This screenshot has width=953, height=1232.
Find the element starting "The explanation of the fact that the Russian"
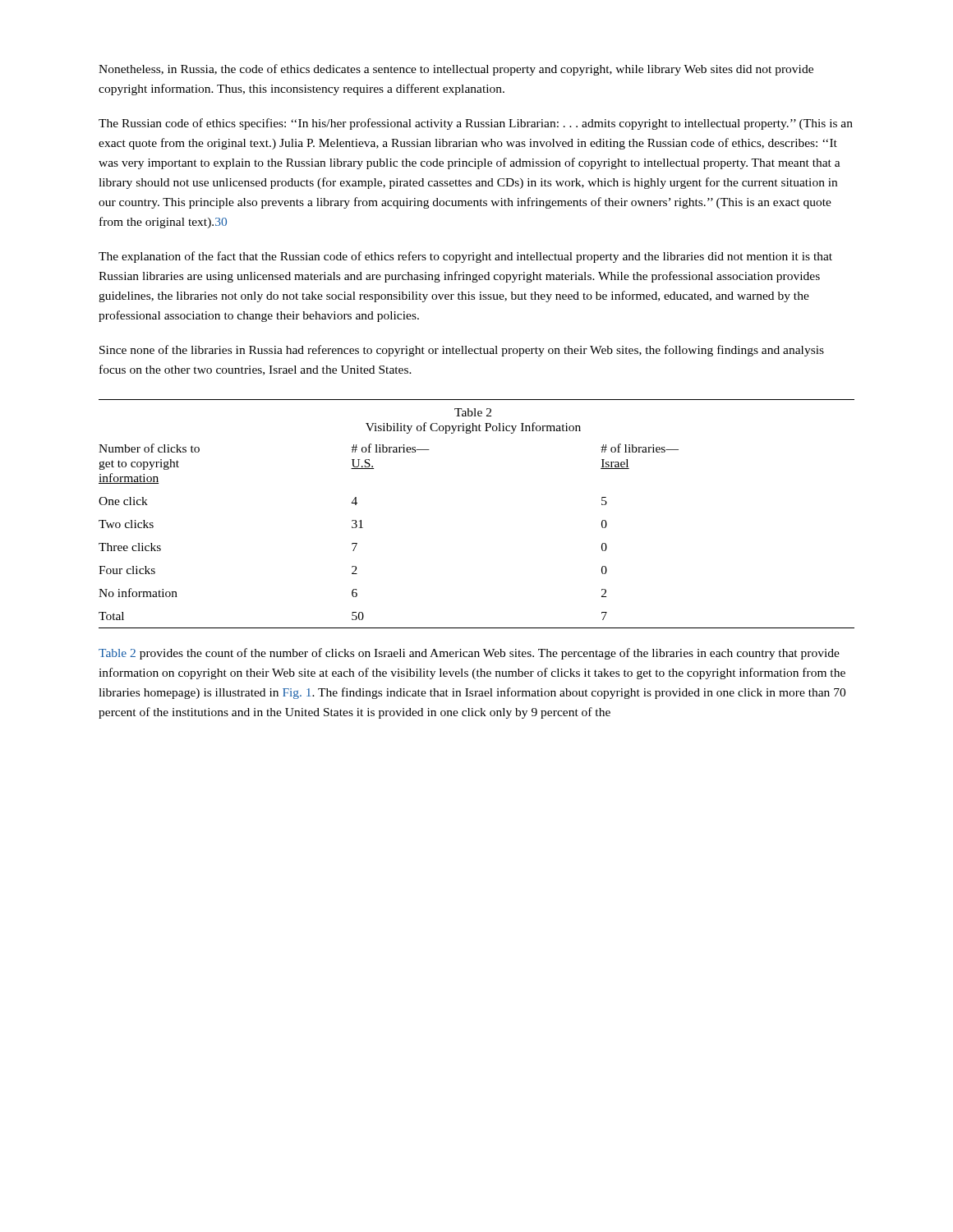pos(465,286)
